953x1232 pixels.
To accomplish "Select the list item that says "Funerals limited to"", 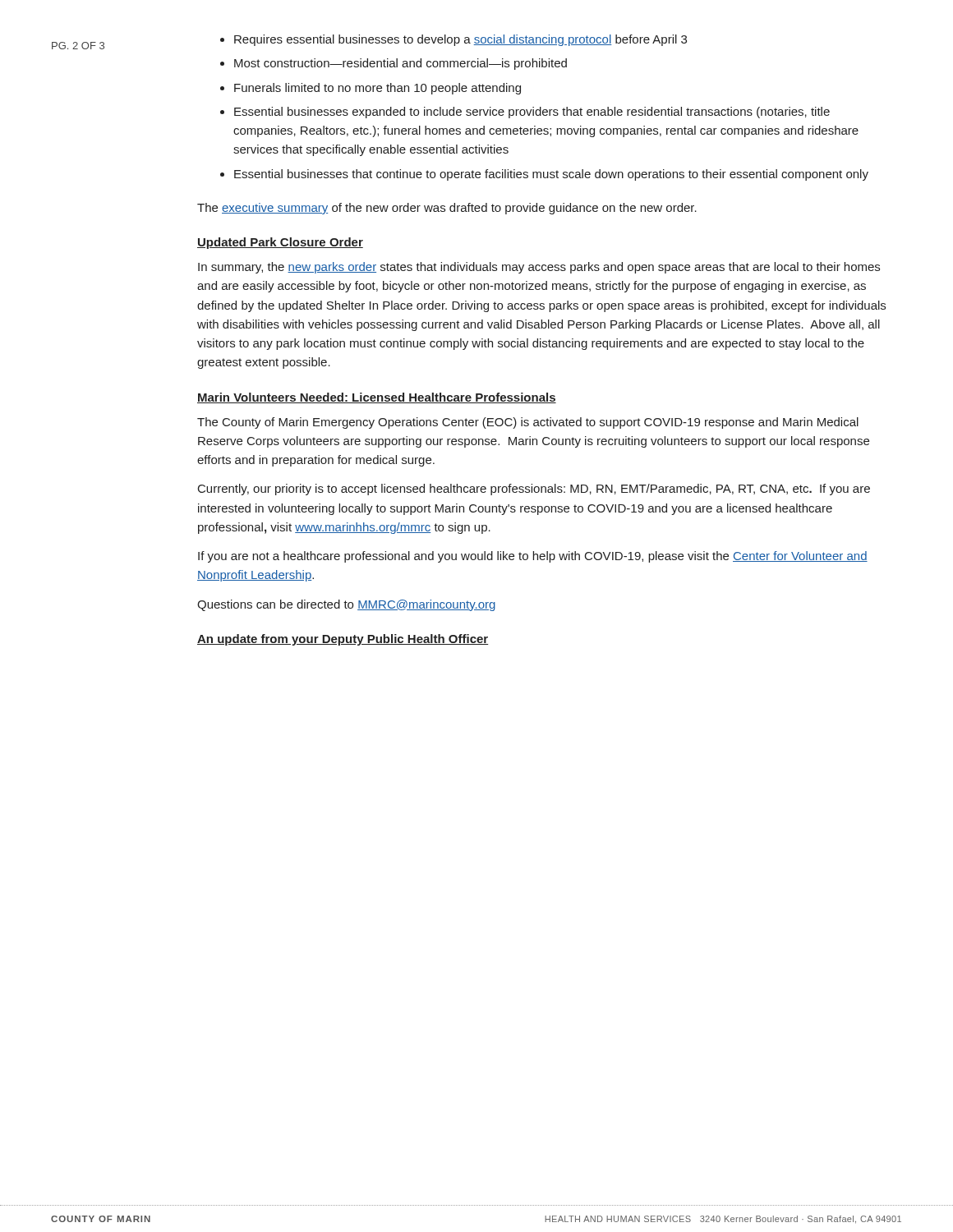I will (378, 87).
